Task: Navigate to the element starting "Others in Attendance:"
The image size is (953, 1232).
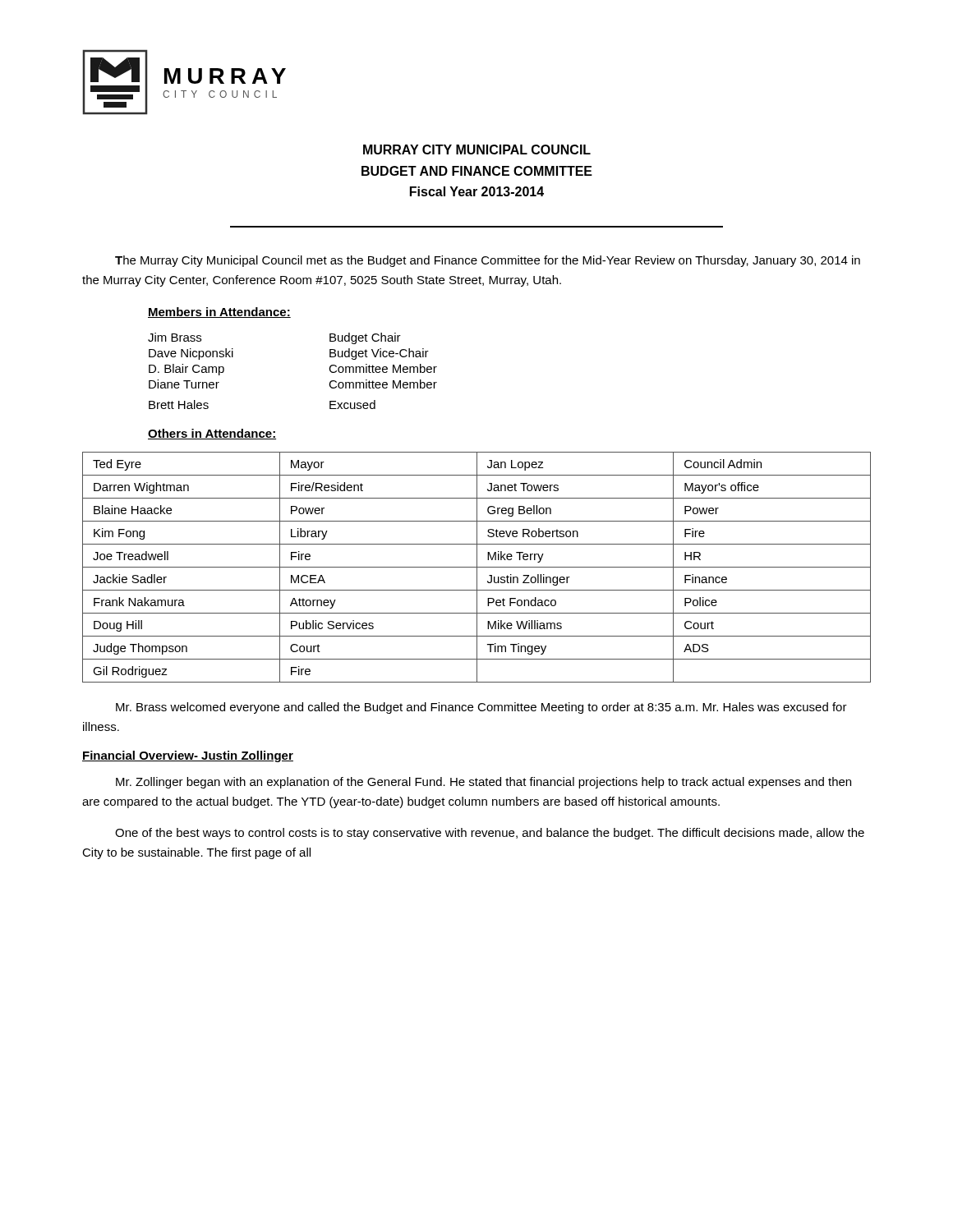Action: click(x=212, y=433)
